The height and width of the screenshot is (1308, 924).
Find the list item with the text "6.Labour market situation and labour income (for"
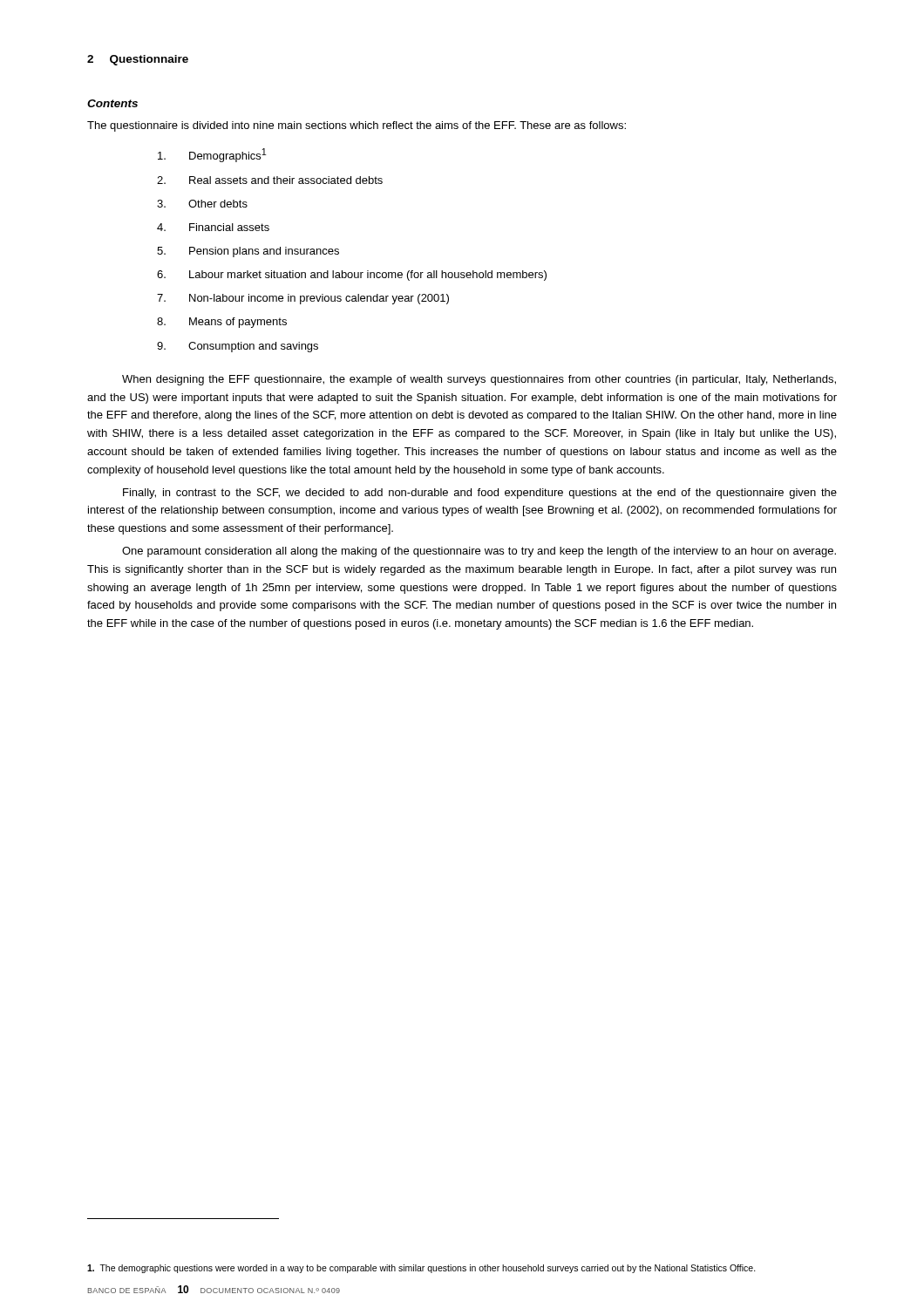[x=352, y=275]
